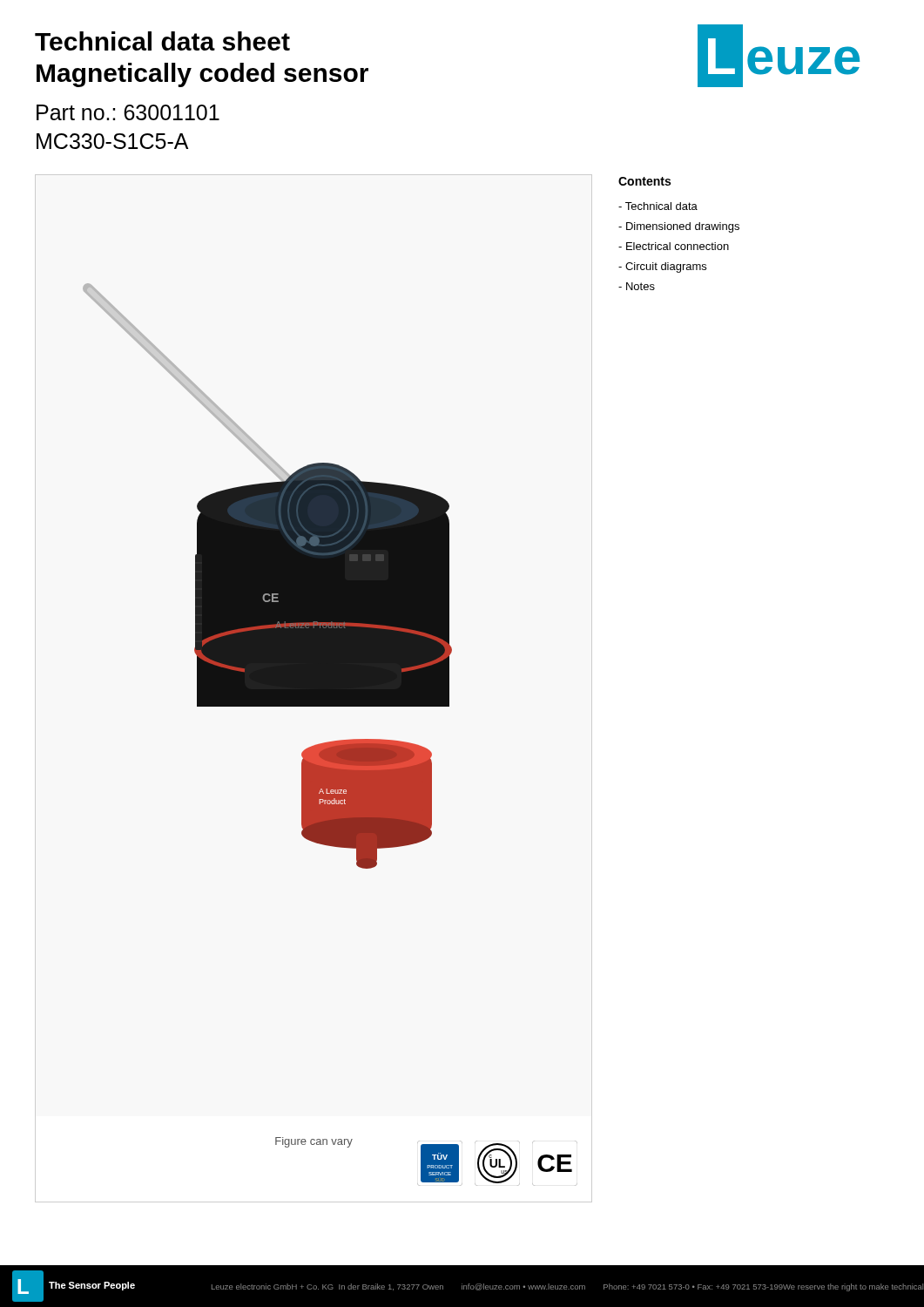Locate the list item containing "Technical data"
The image size is (924, 1307).
[x=658, y=206]
